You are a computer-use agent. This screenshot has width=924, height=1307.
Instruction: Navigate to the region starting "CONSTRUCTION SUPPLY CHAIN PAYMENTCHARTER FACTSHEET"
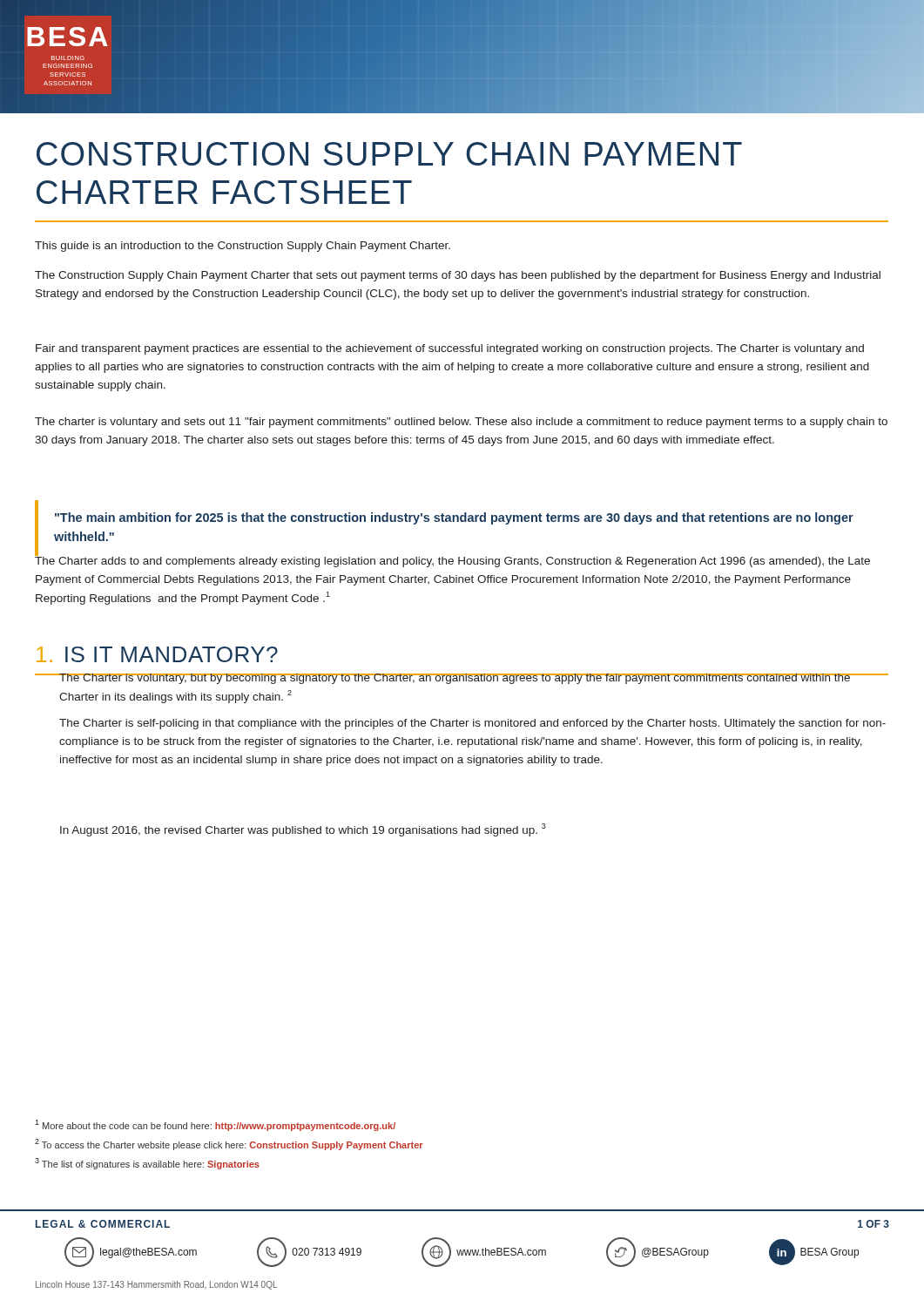(x=389, y=154)
